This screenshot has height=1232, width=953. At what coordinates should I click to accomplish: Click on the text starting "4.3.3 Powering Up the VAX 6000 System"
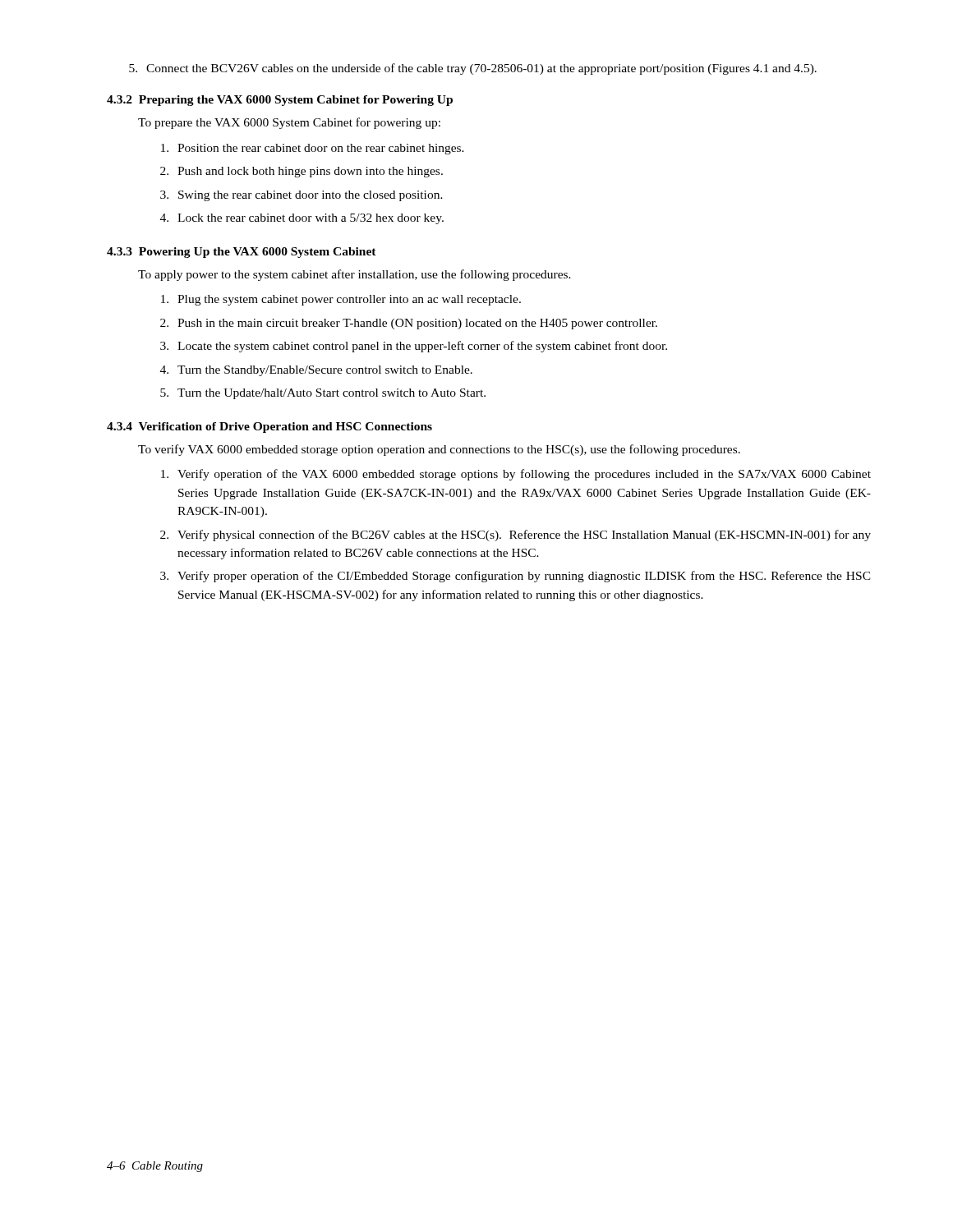241,251
